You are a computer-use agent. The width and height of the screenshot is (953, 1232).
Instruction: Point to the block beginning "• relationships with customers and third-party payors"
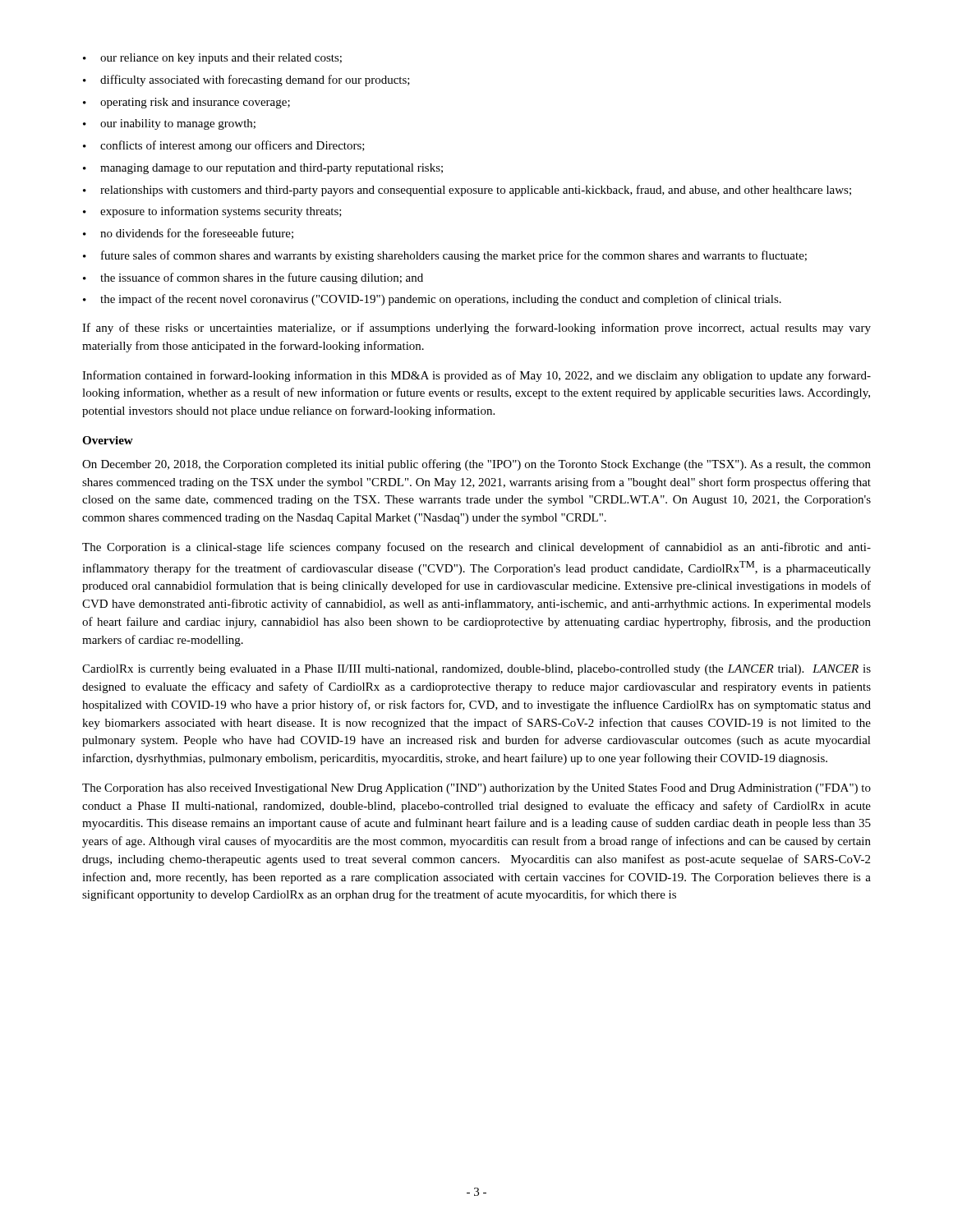(476, 190)
